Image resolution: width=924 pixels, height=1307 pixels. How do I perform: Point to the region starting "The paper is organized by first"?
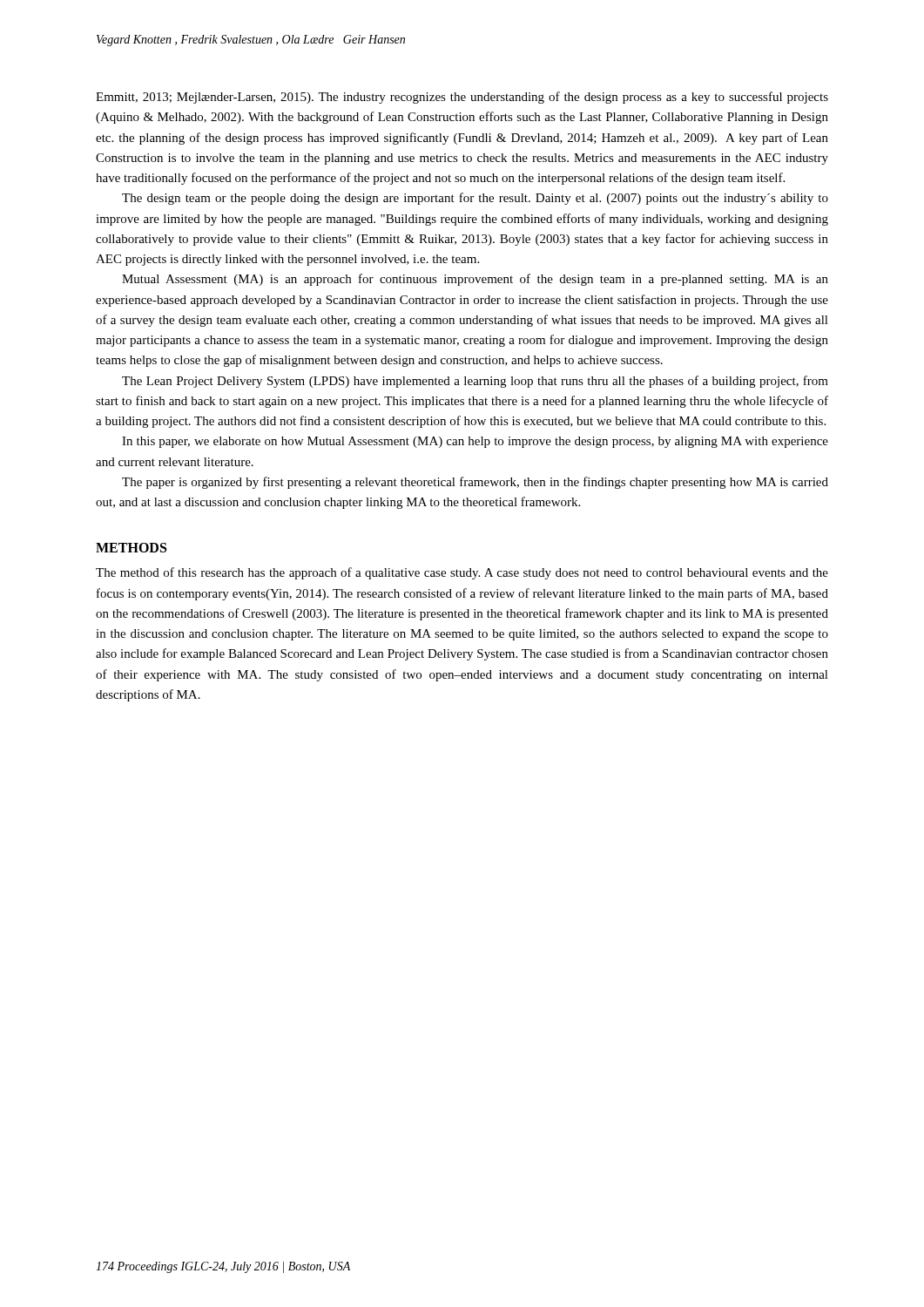point(462,492)
